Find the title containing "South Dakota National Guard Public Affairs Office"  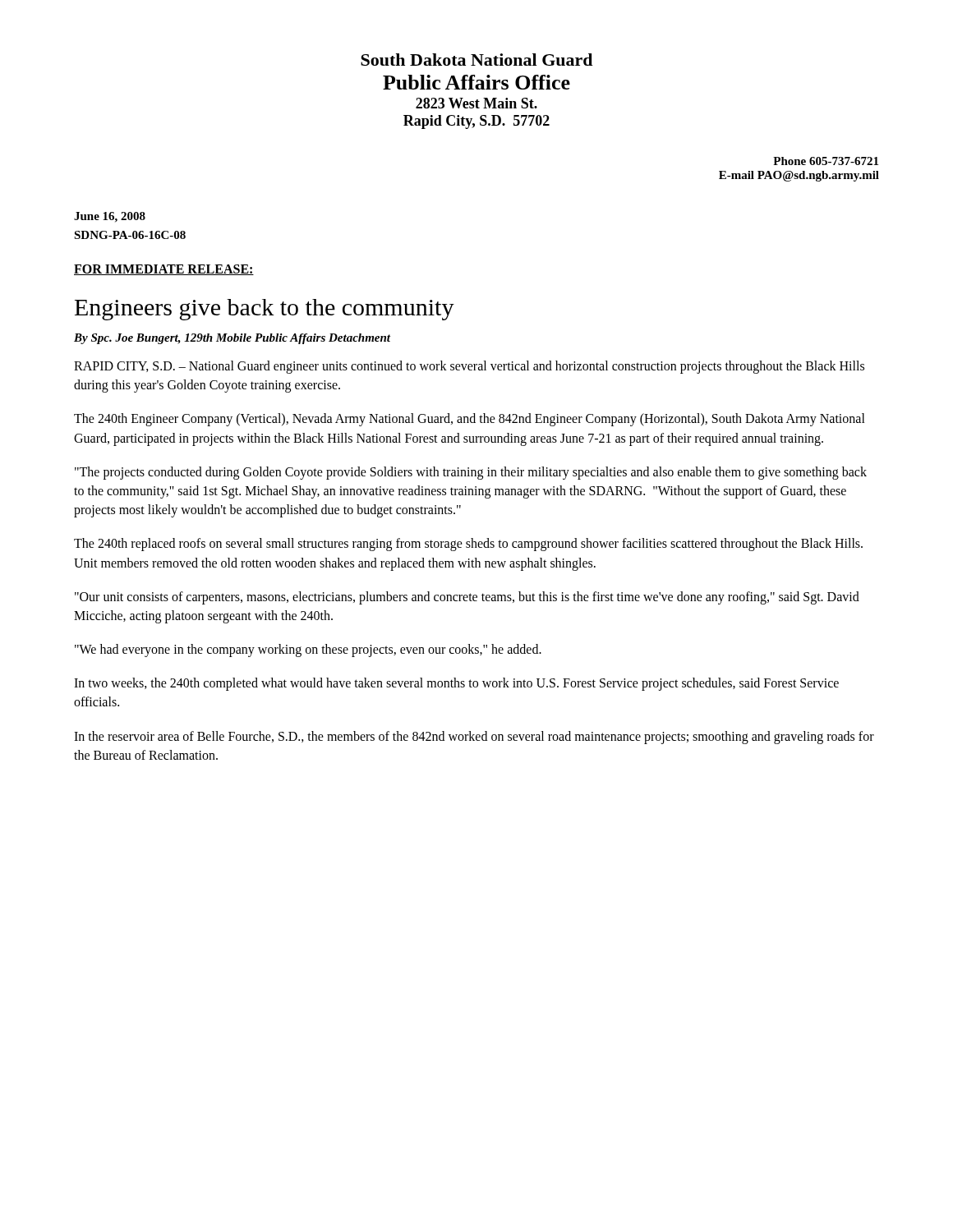pyautogui.click(x=476, y=90)
